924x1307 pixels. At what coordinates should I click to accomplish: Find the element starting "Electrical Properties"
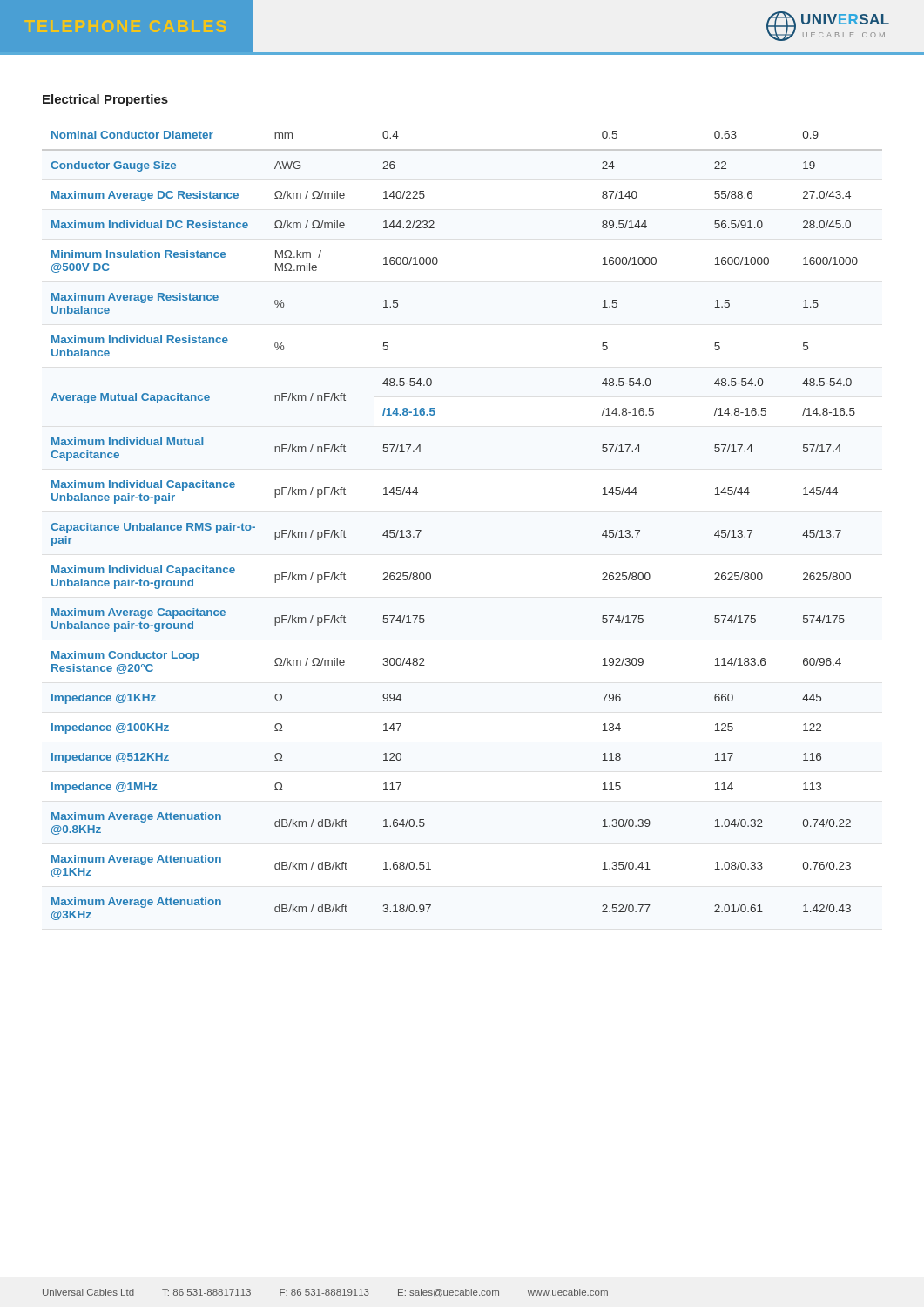coord(105,99)
